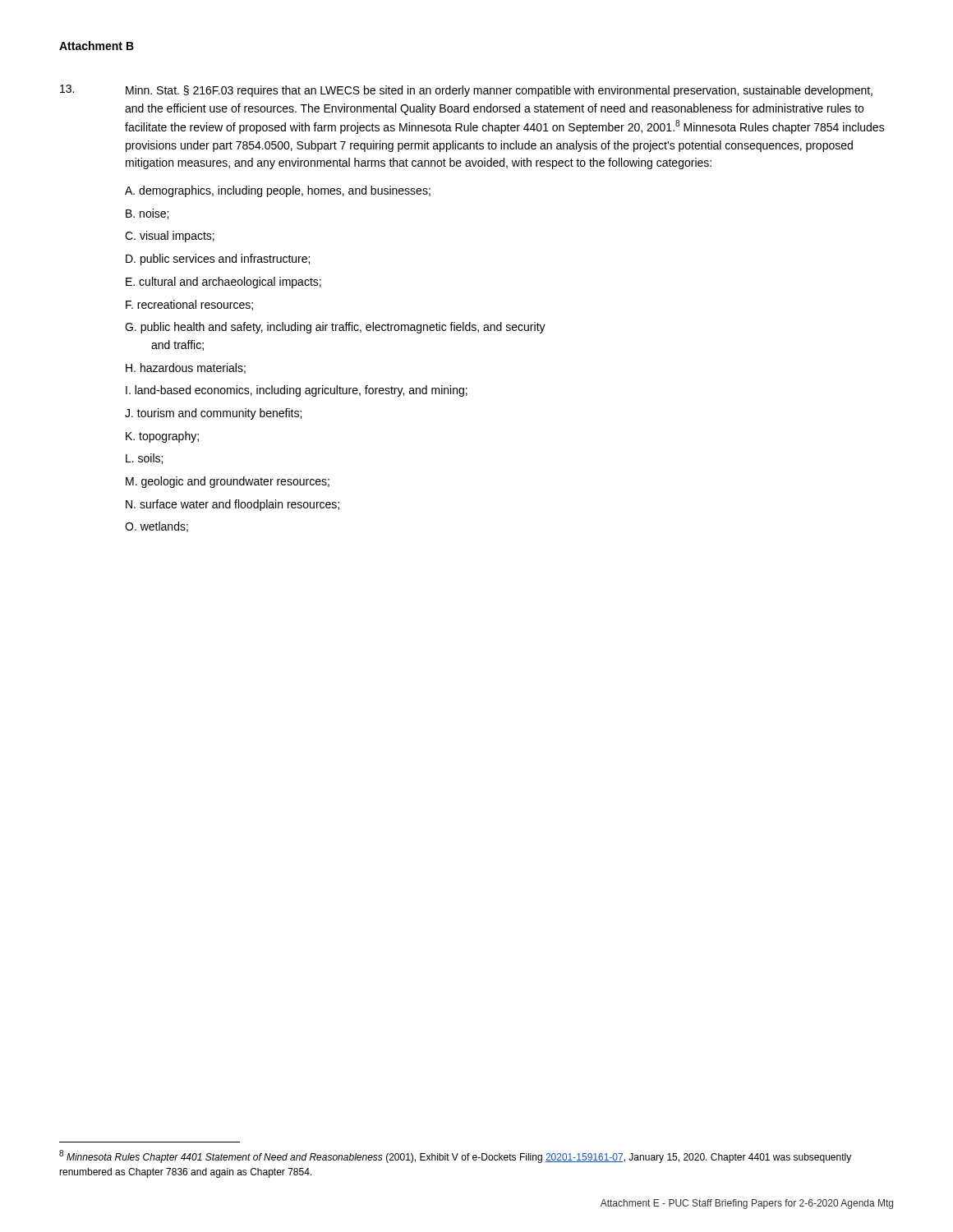Point to the element starting "J. tourism and community benefits;"
This screenshot has height=1232, width=953.
pos(214,413)
